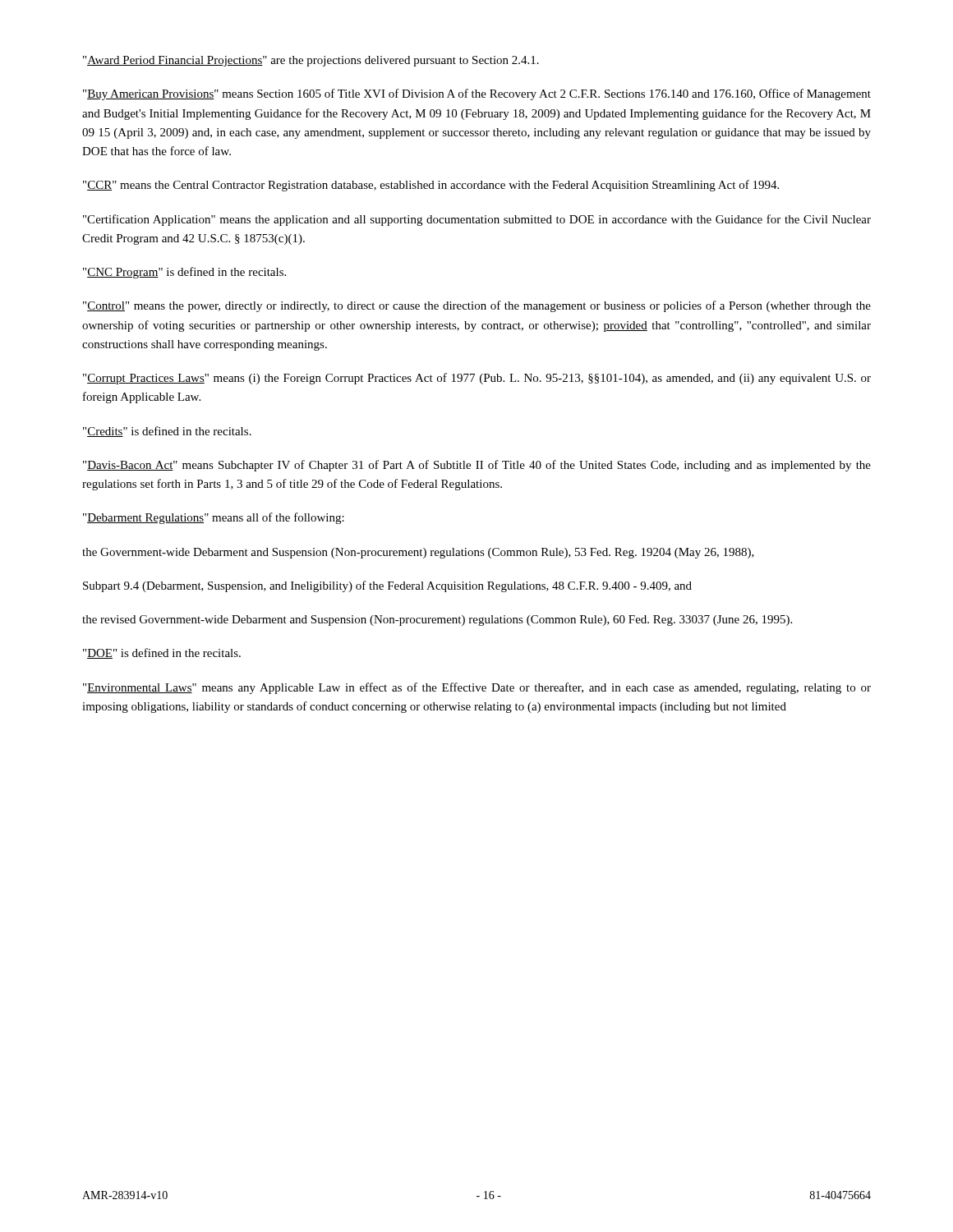The image size is (953, 1232).
Task: Select the region starting ""CCR" means the Central Contractor Registration database, established"
Action: pyautogui.click(x=431, y=185)
